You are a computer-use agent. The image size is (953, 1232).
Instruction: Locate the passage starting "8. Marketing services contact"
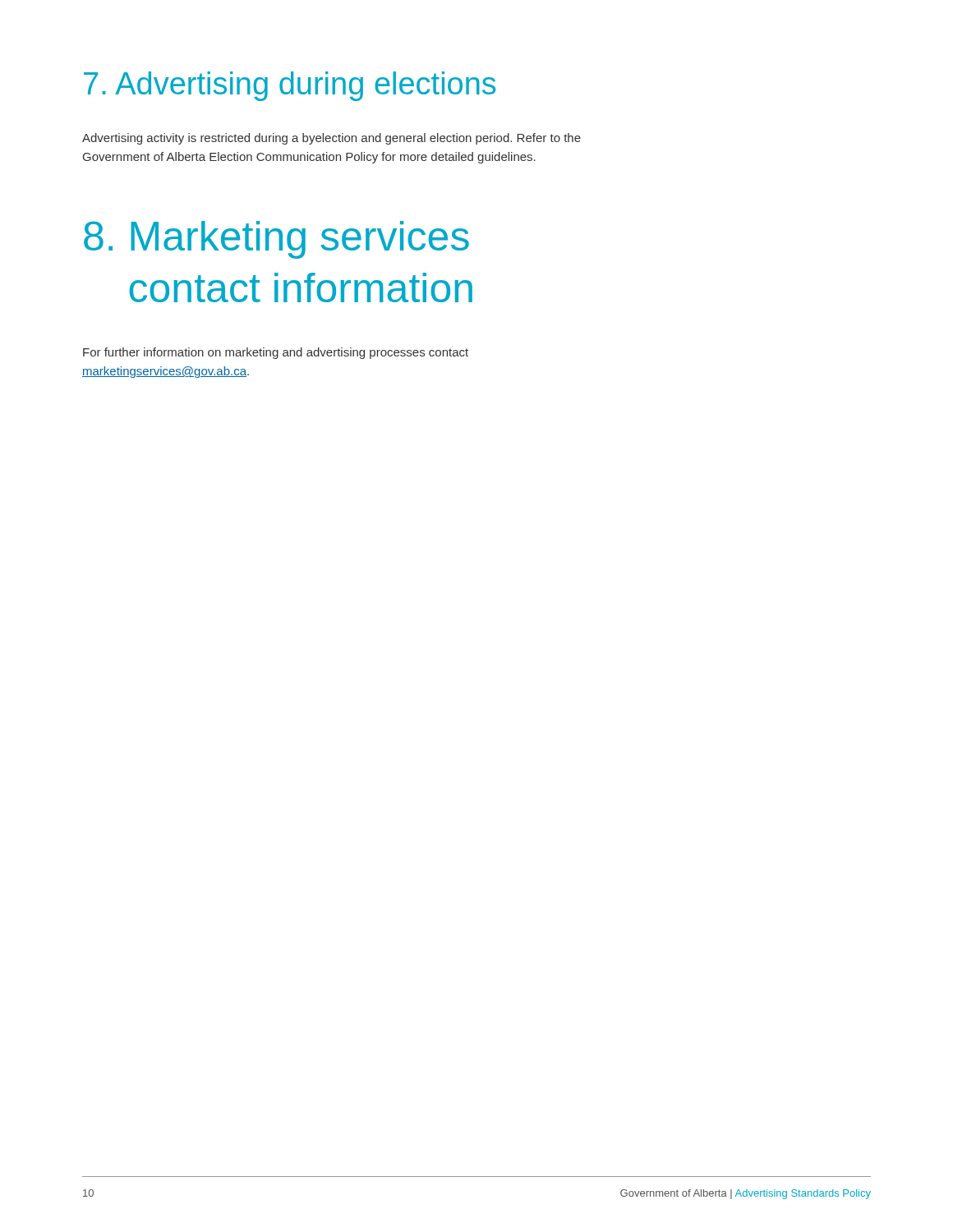coord(476,262)
